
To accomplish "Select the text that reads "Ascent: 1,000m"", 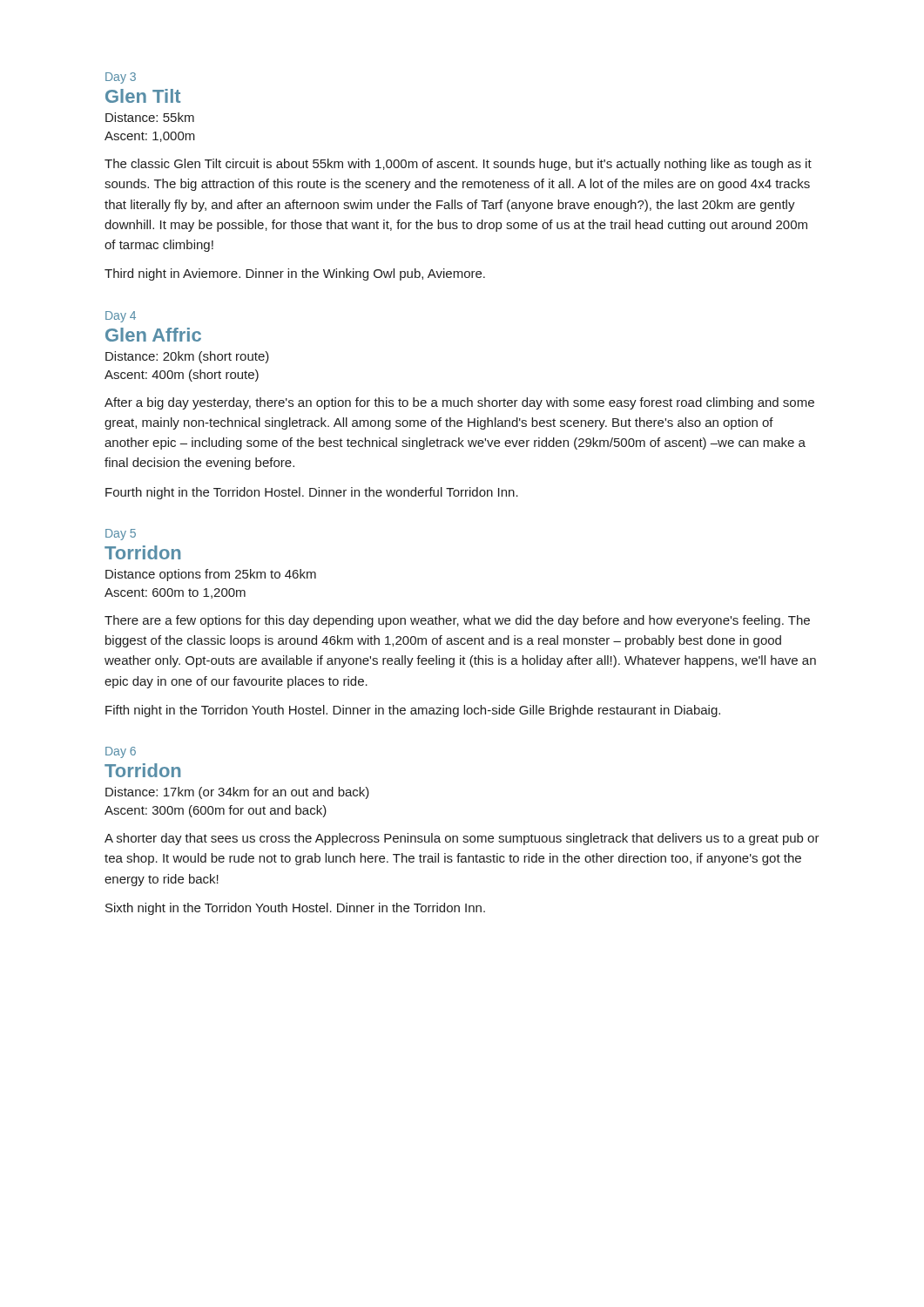I will 150,135.
